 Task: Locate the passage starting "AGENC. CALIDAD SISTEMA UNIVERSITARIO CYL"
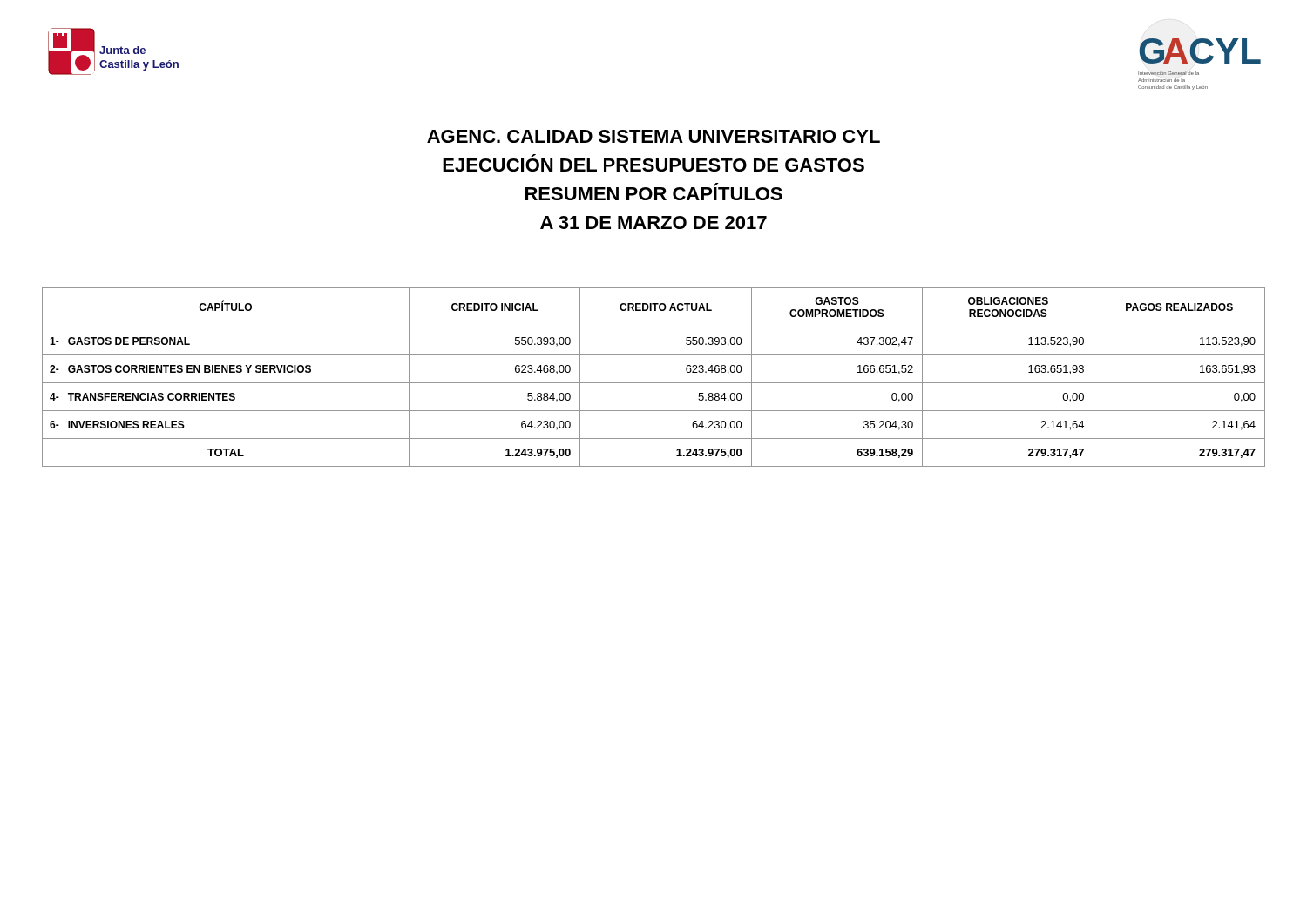[x=654, y=179]
